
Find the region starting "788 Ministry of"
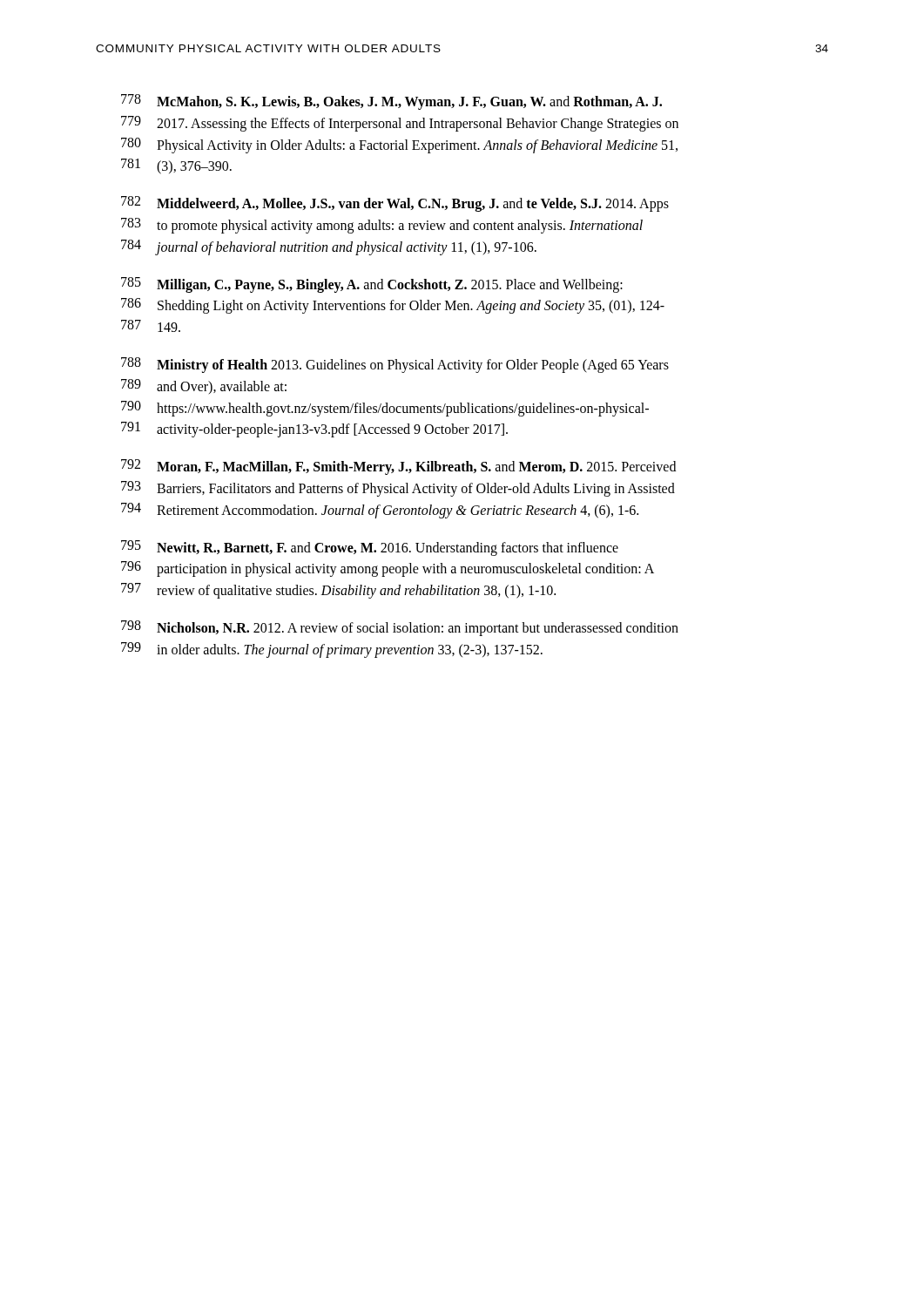tap(462, 398)
